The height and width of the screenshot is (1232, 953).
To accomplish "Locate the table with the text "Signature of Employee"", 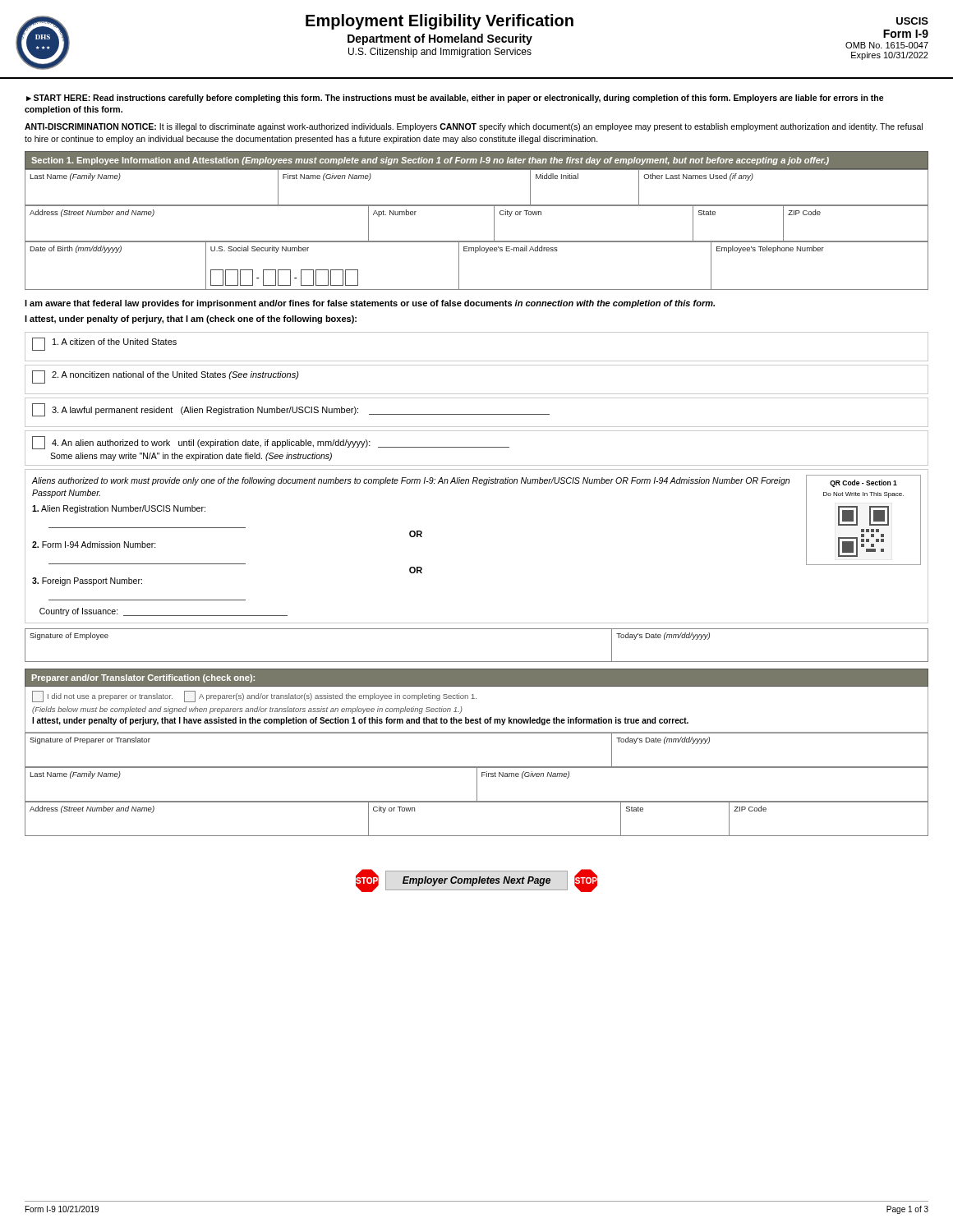I will click(476, 646).
